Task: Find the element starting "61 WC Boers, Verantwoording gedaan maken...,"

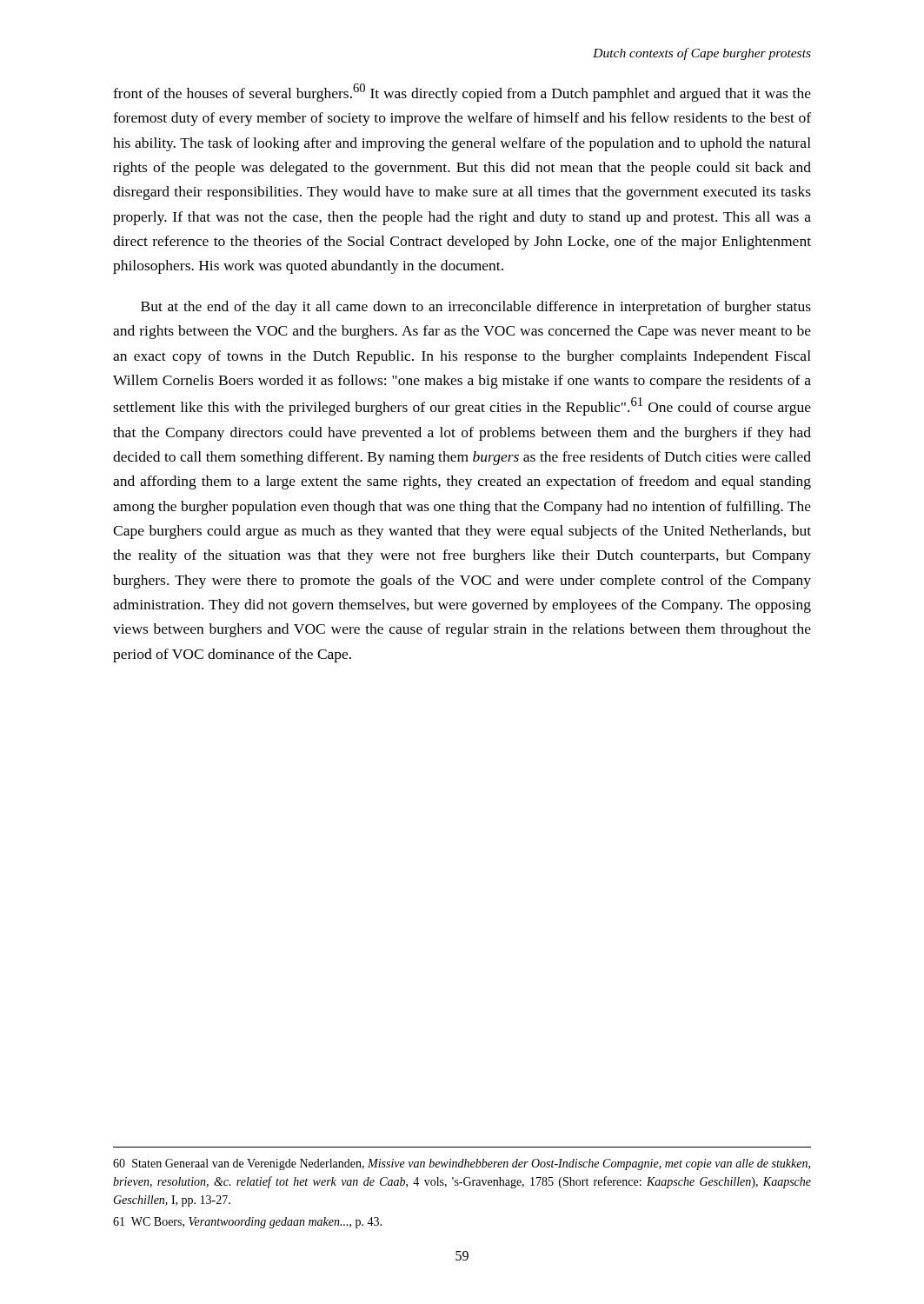Action: pyautogui.click(x=248, y=1222)
